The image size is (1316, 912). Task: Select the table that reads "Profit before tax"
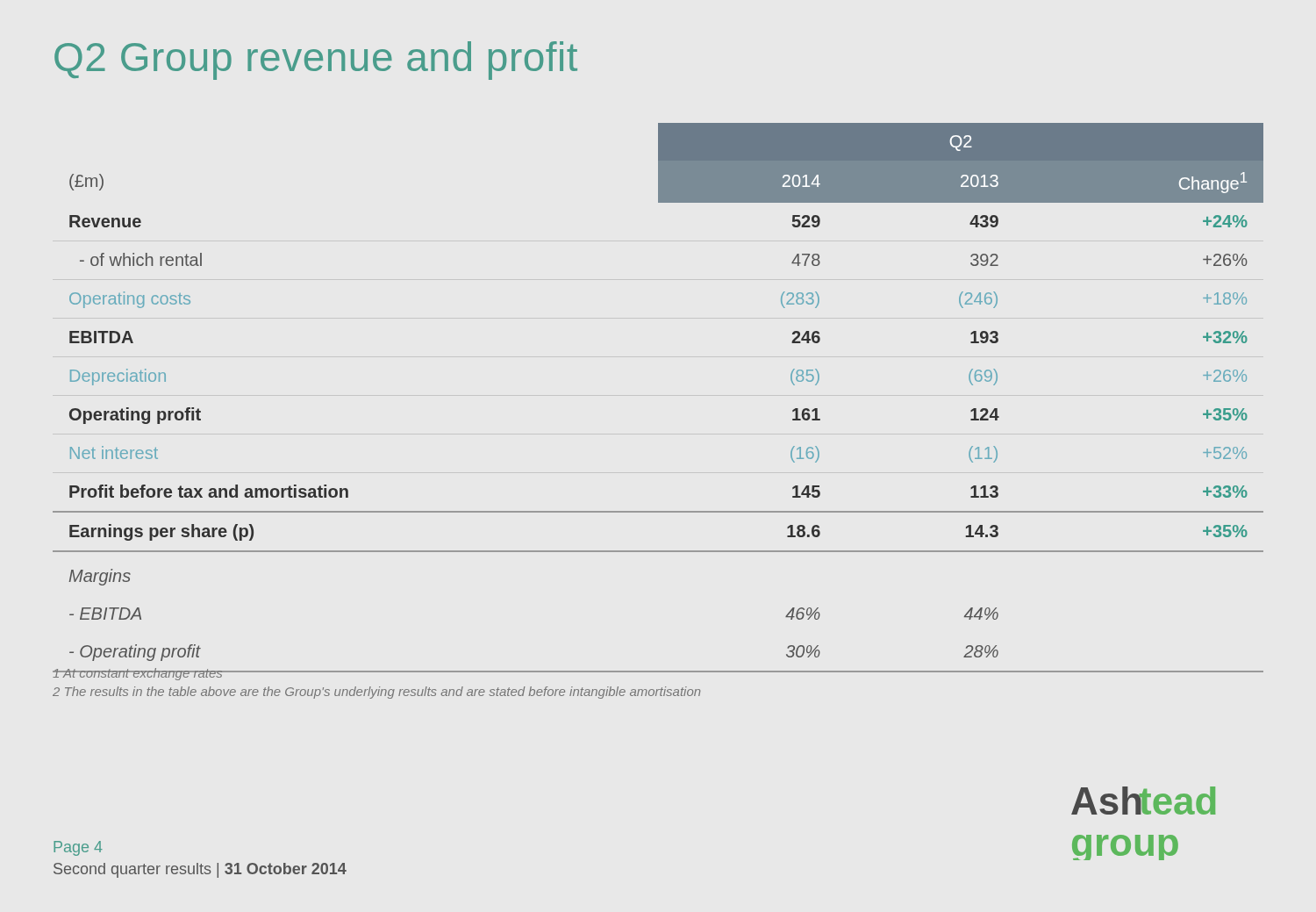[x=658, y=397]
